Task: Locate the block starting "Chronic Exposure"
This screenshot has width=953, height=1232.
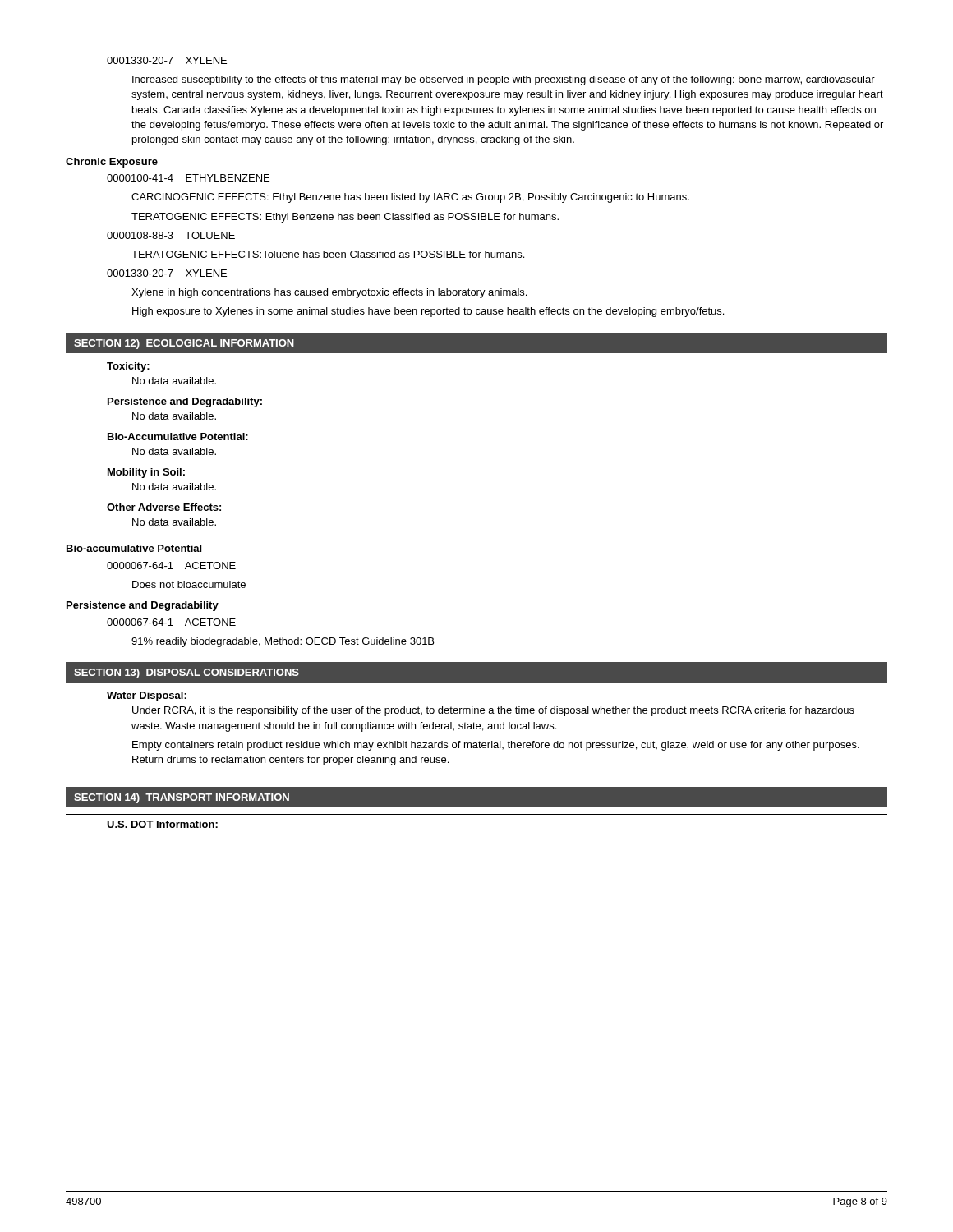Action: (112, 162)
